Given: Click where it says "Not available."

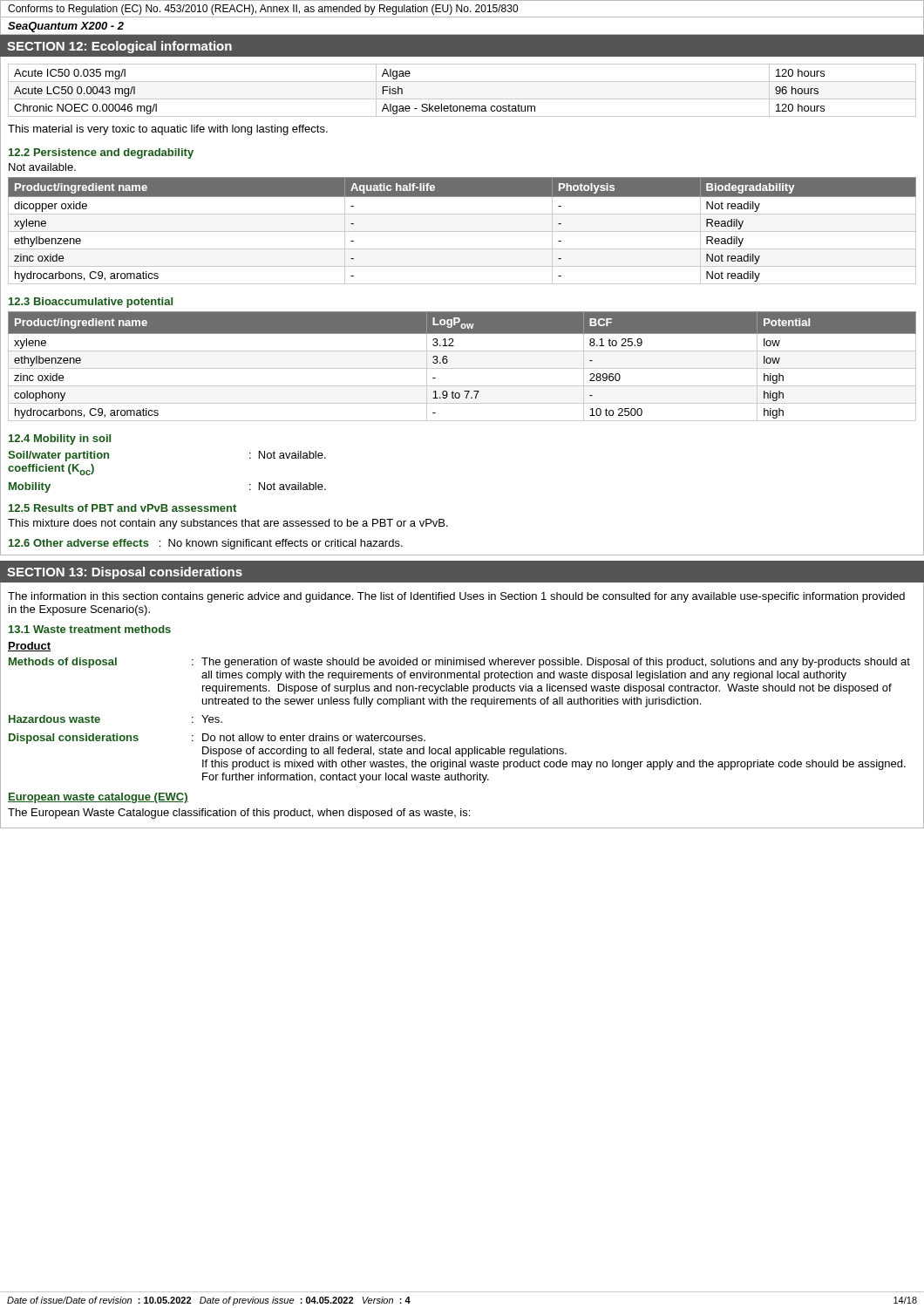Looking at the screenshot, I should point(42,167).
